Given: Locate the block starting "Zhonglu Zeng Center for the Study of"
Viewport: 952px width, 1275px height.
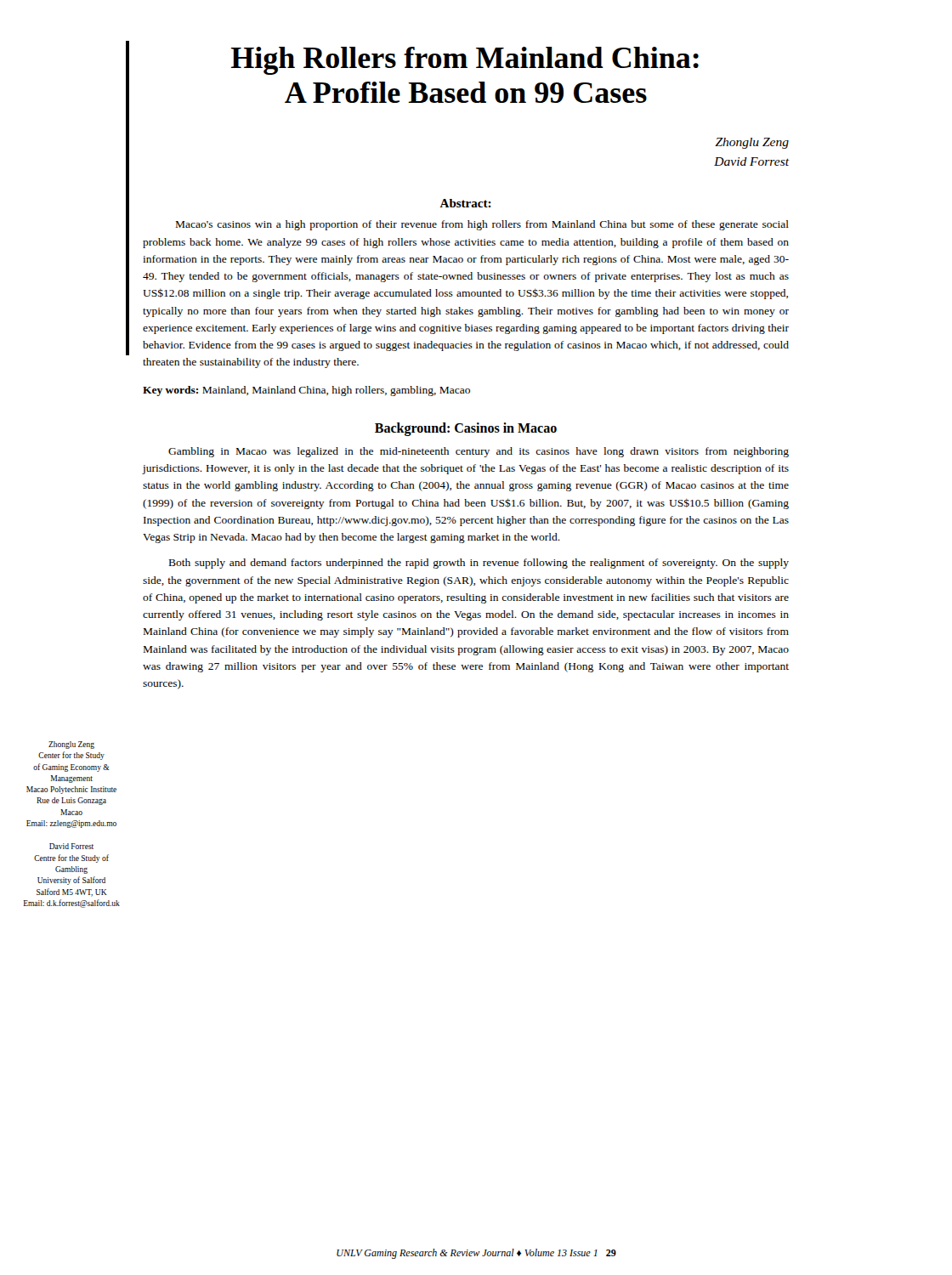Looking at the screenshot, I should click(x=71, y=784).
